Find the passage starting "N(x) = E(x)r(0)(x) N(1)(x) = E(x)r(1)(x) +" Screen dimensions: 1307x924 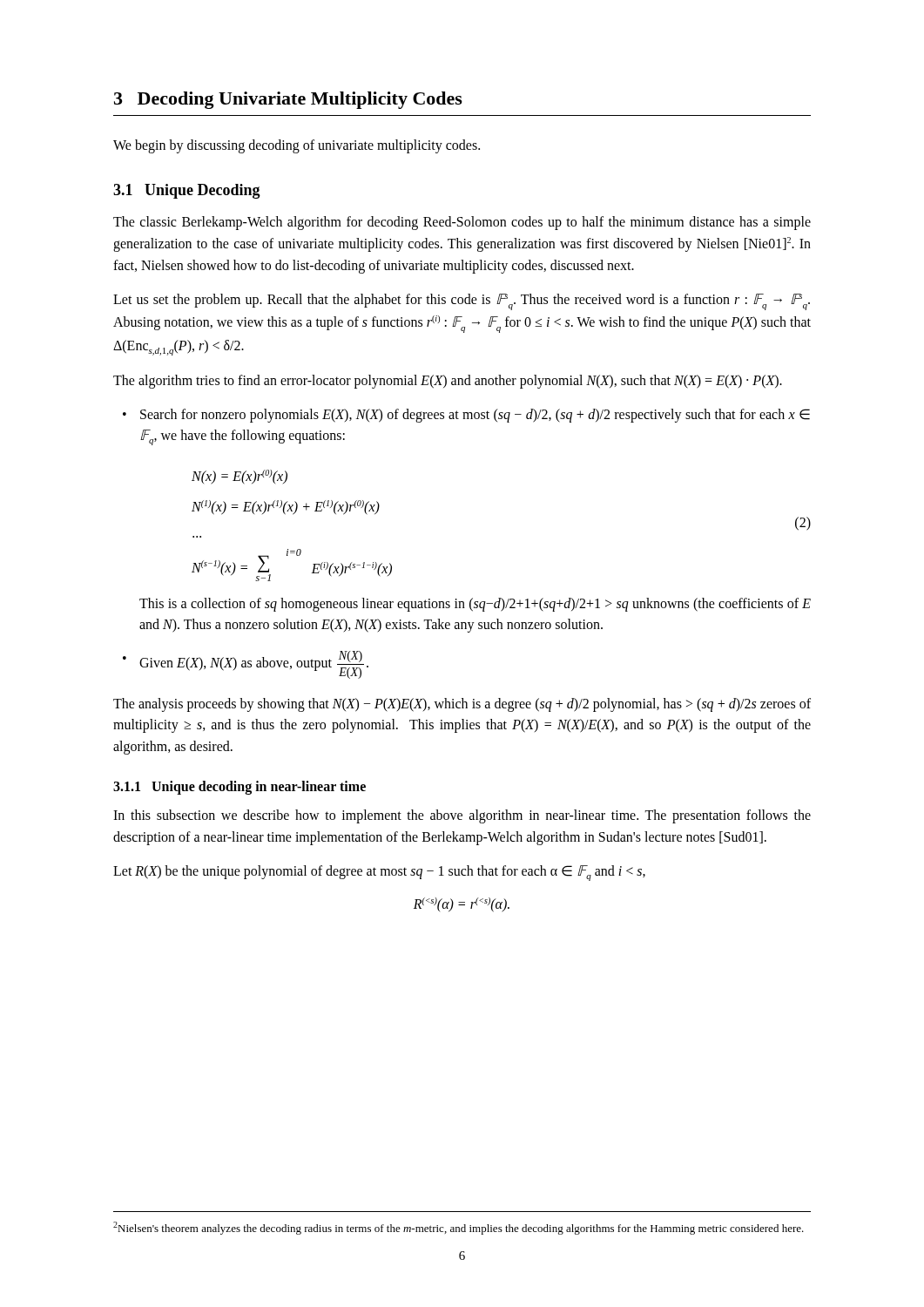tap(239, 477)
